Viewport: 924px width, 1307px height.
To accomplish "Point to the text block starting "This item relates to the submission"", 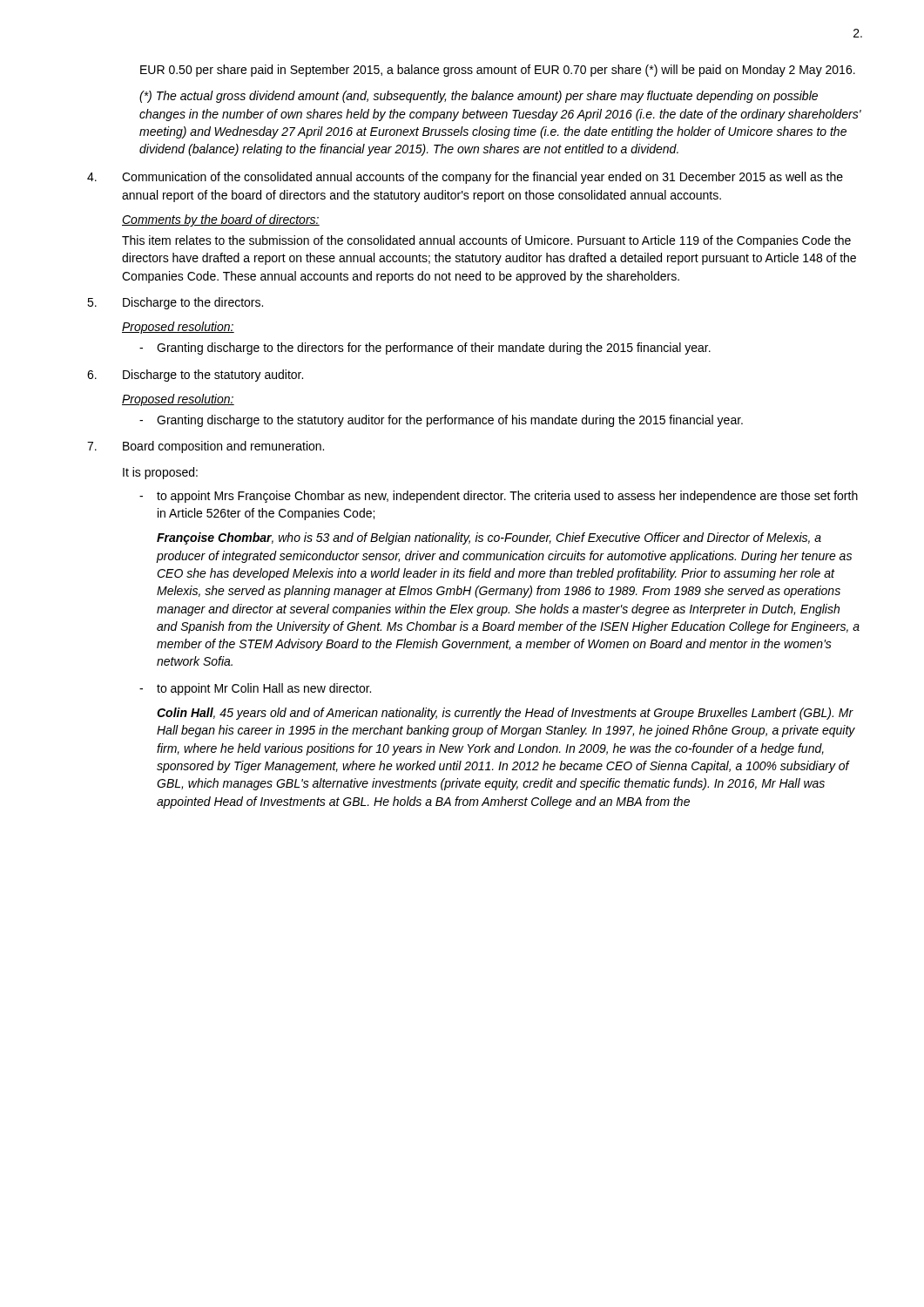I will coord(492,258).
